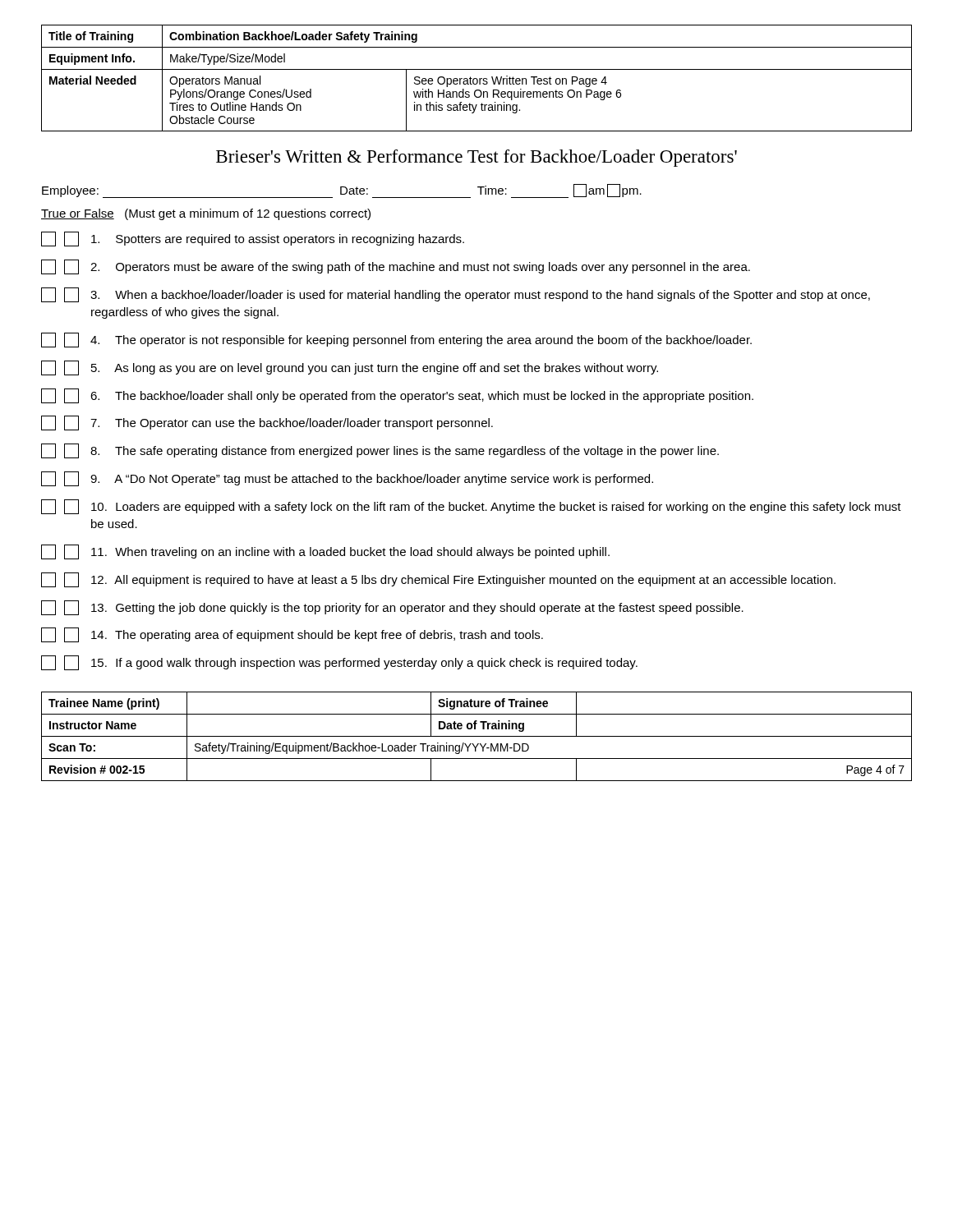
Task: Locate the table with the text "Material Needed"
Action: click(476, 78)
